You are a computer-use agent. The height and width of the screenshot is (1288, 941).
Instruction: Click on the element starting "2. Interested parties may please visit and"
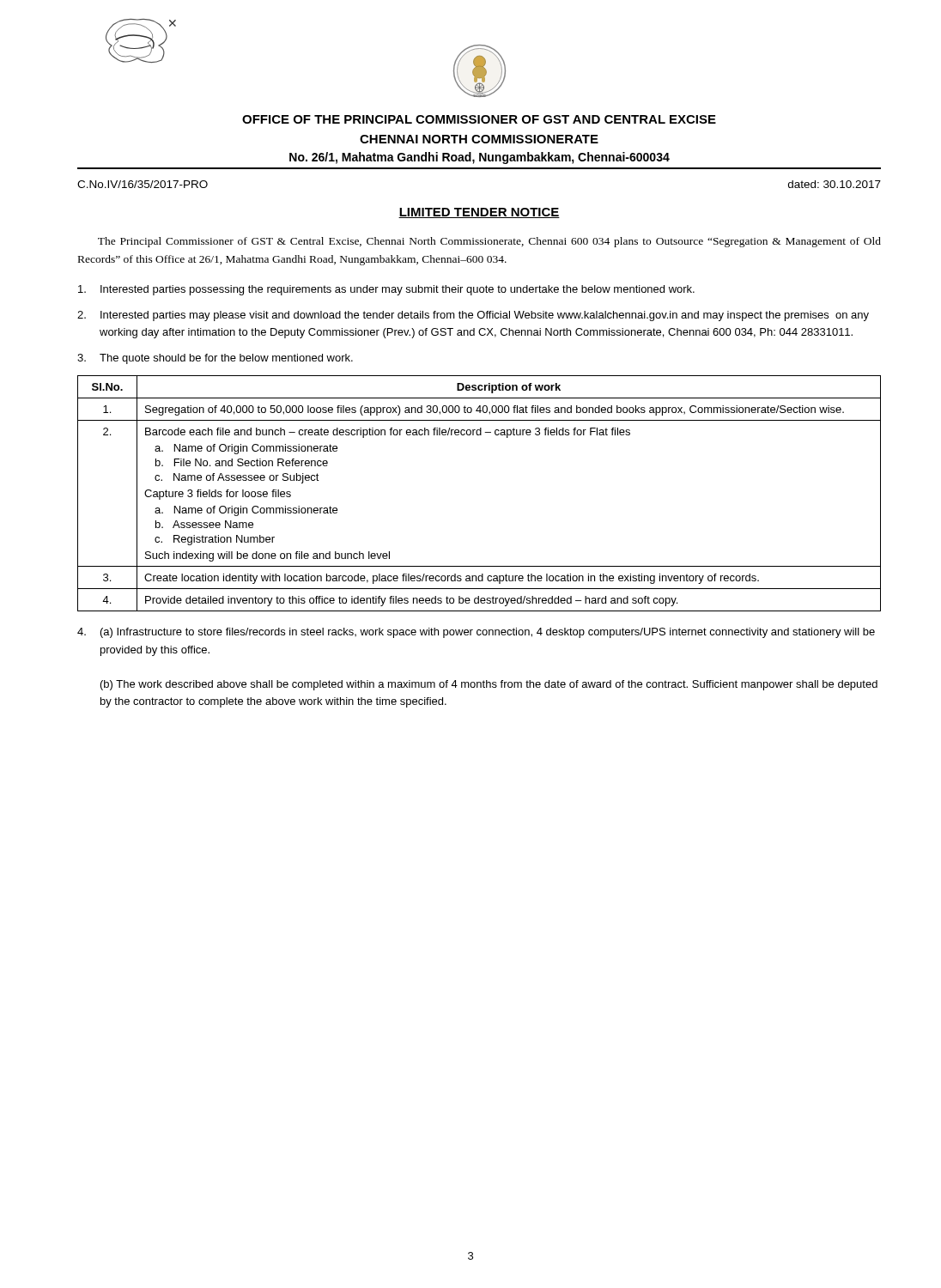[x=479, y=324]
